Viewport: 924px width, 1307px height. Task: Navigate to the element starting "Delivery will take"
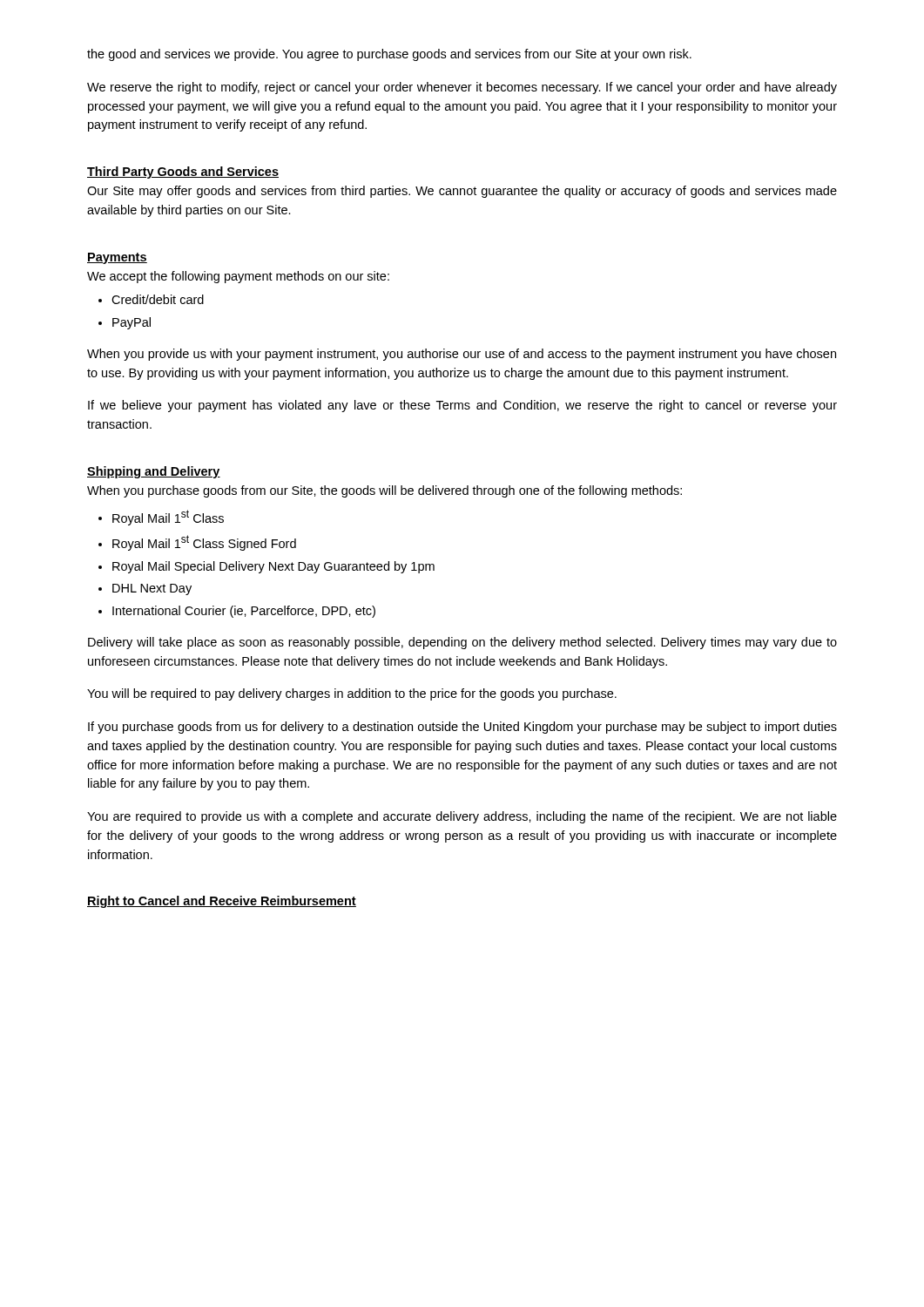[462, 652]
